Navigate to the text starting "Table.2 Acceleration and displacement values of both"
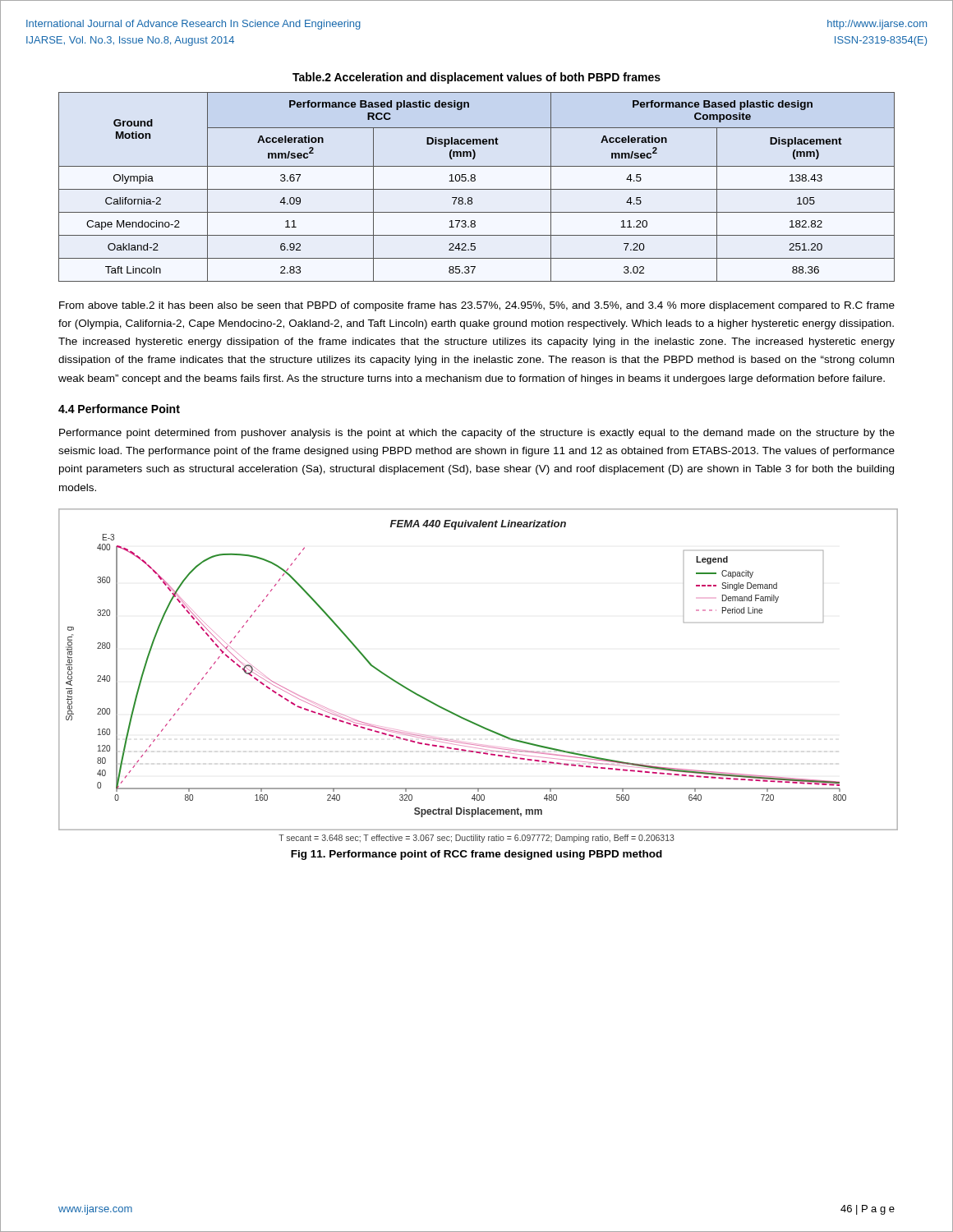 (x=476, y=77)
